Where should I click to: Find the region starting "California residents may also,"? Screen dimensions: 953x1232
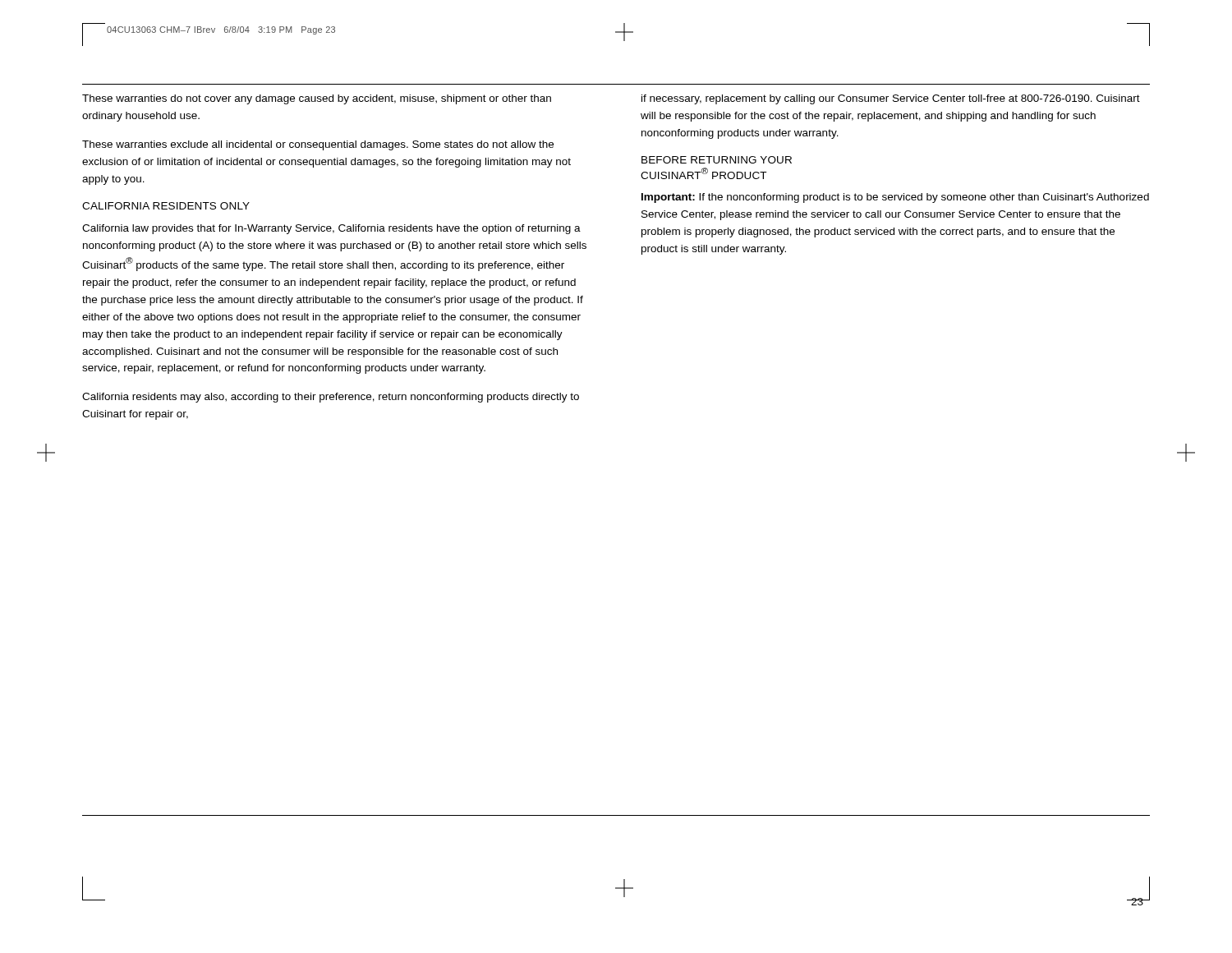tap(331, 405)
